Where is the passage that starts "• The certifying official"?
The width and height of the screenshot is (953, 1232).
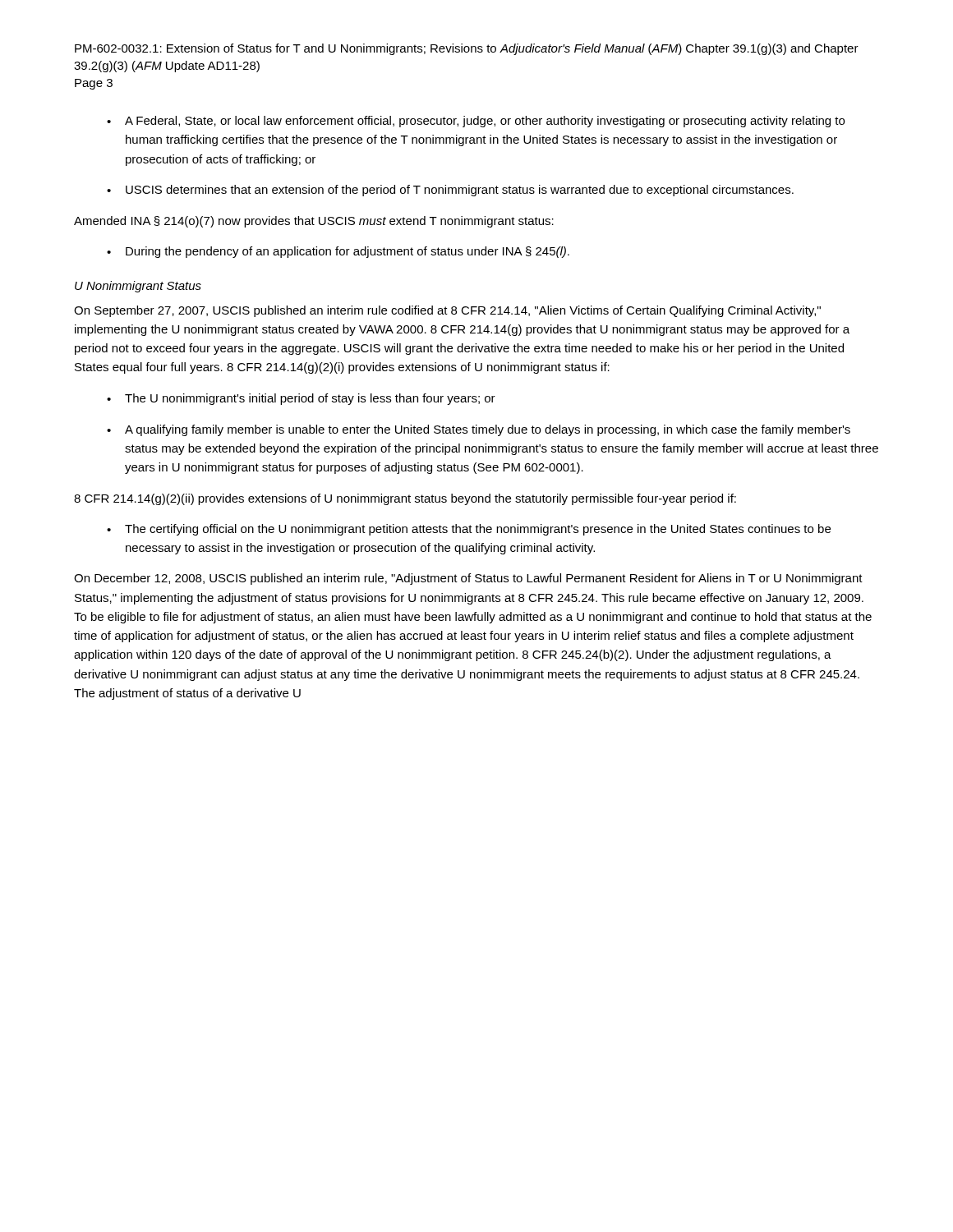[493, 538]
